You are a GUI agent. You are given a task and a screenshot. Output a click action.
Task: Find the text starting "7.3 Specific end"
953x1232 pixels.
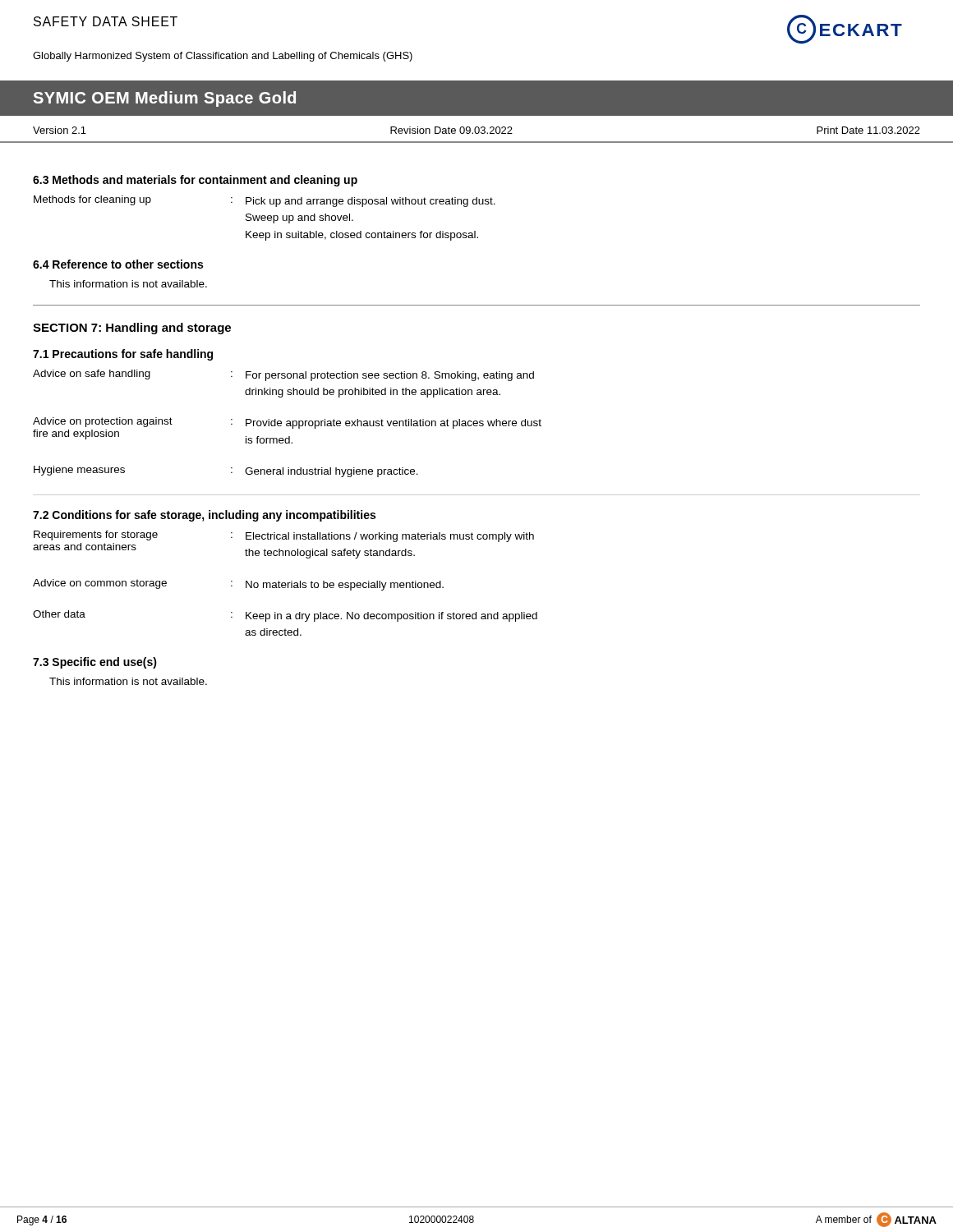tap(95, 662)
